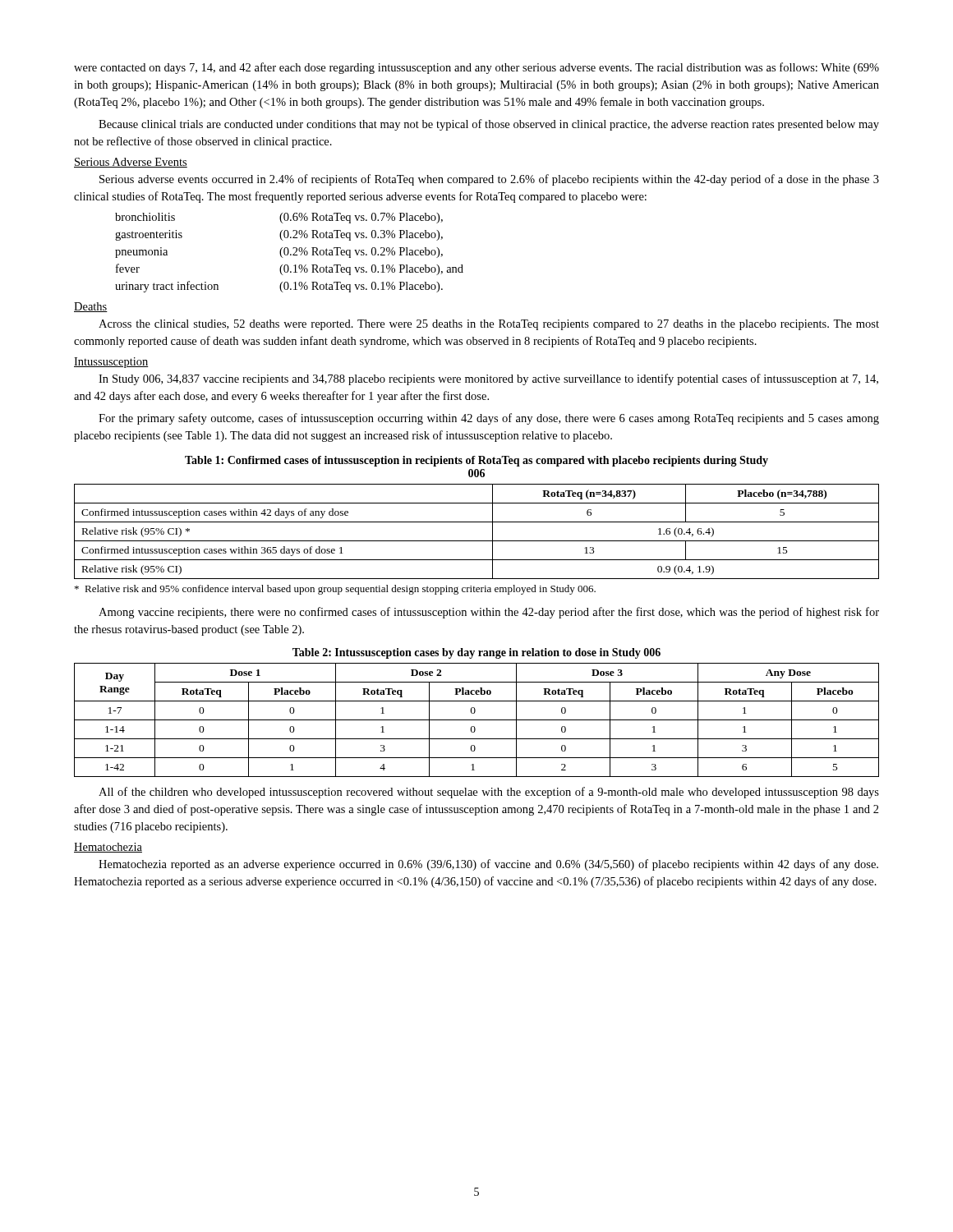This screenshot has height=1232, width=953.
Task: Find the element starting "gastroenteritis (0.2% RotaTeq vs. 0.3%"
Action: tap(279, 235)
